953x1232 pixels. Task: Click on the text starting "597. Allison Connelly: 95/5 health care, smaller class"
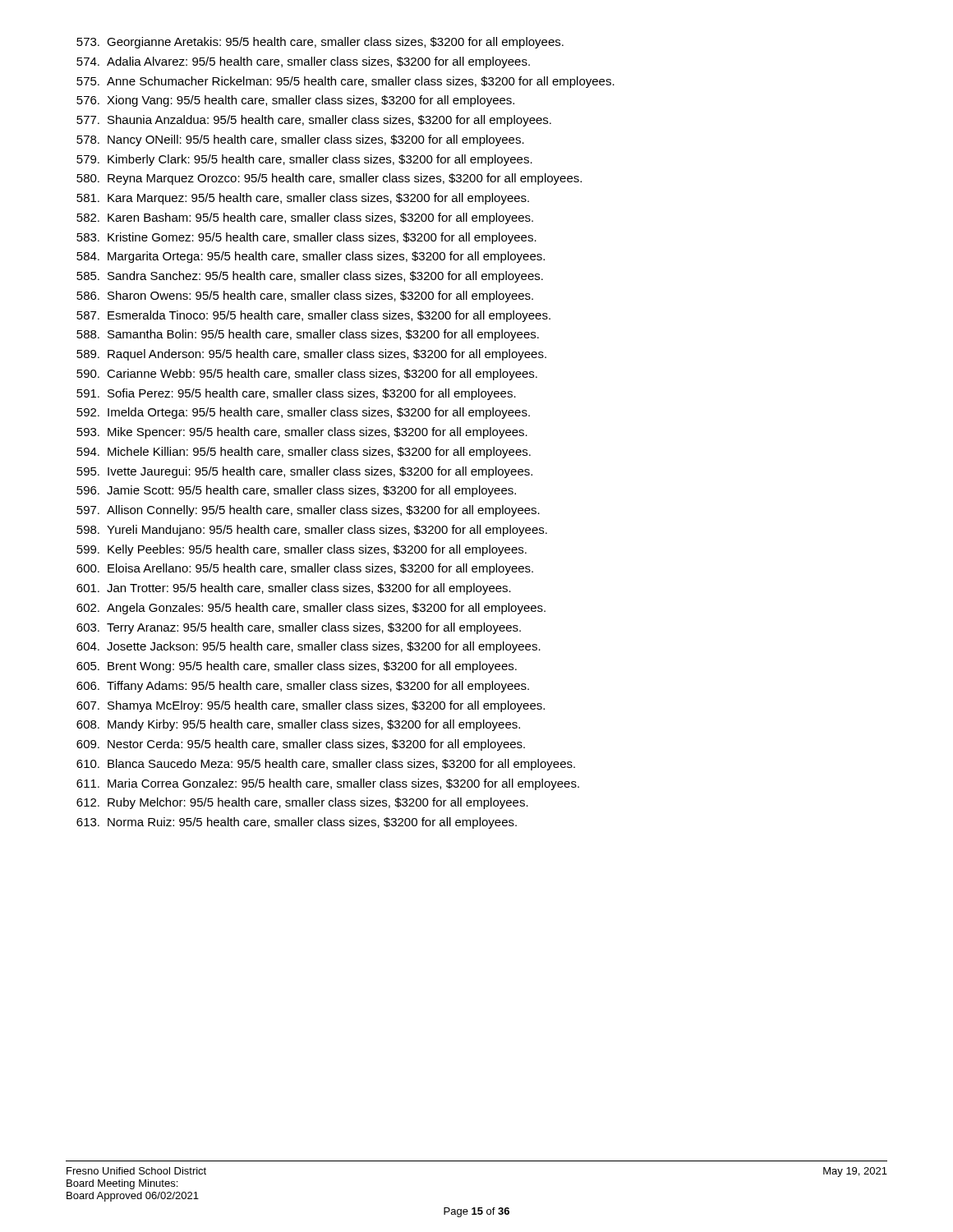(x=476, y=510)
